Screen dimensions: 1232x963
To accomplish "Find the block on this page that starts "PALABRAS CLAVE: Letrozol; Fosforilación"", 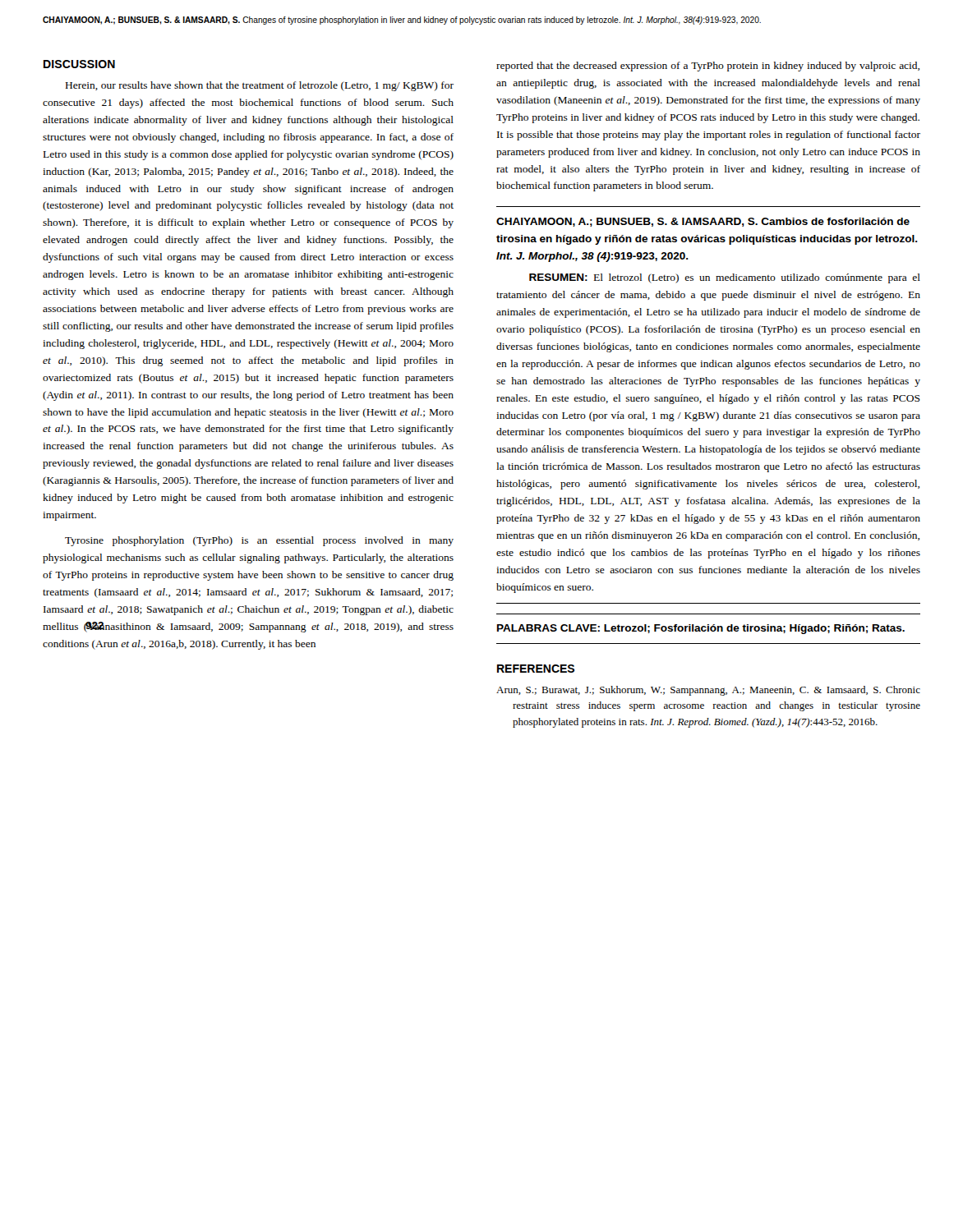I will tap(701, 628).
